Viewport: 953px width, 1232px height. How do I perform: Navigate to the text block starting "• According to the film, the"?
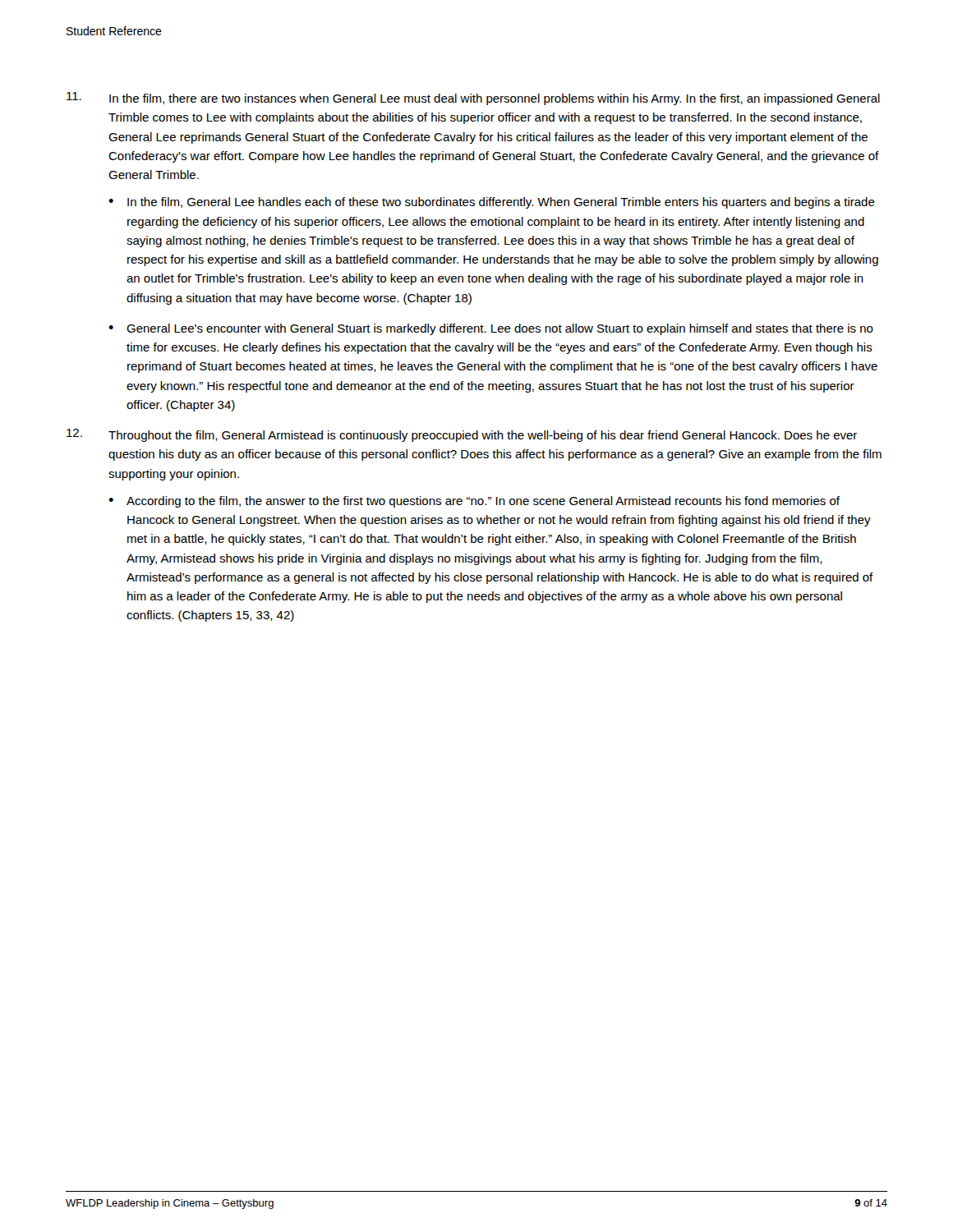[498, 558]
